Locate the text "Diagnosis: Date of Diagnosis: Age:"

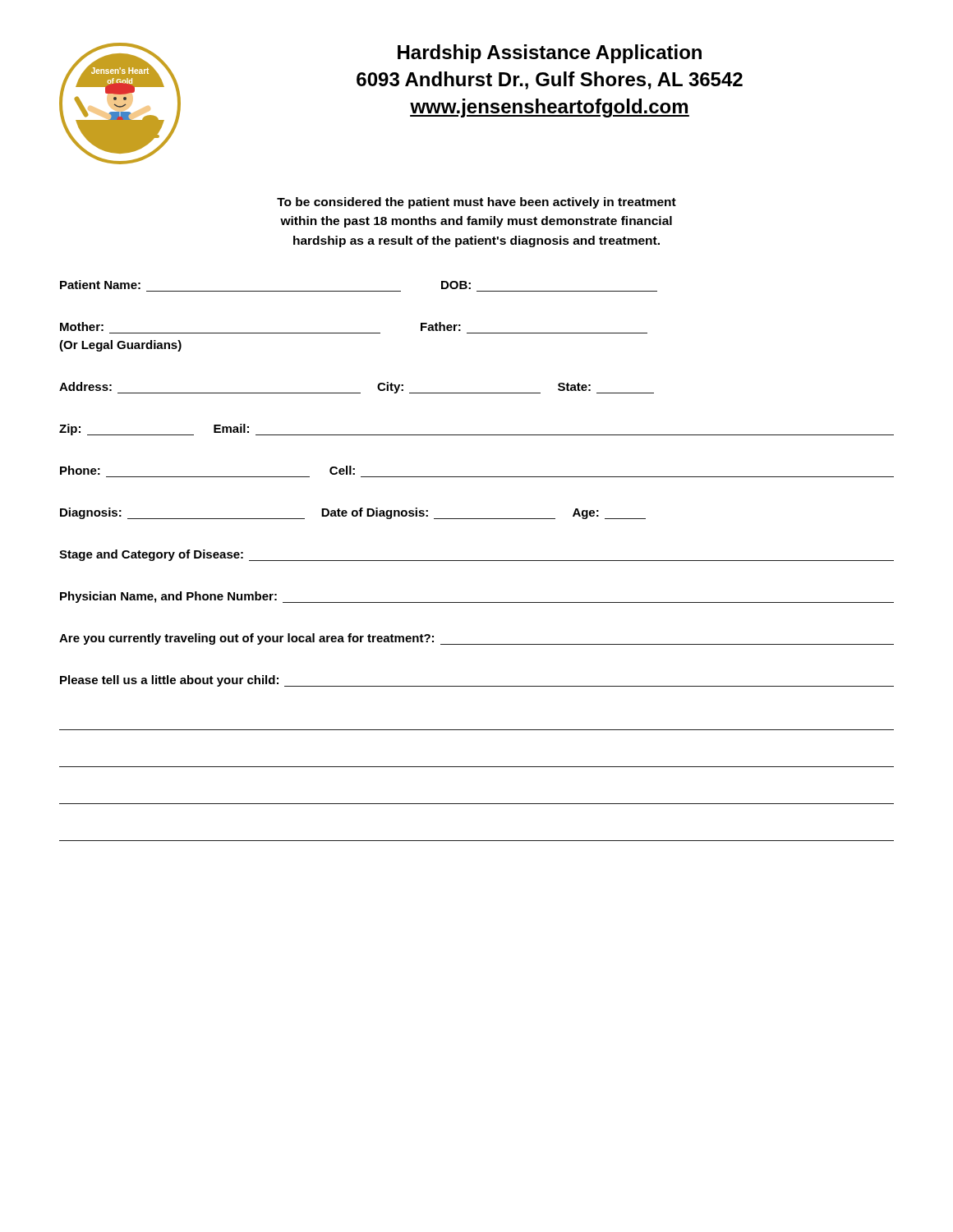click(x=352, y=511)
